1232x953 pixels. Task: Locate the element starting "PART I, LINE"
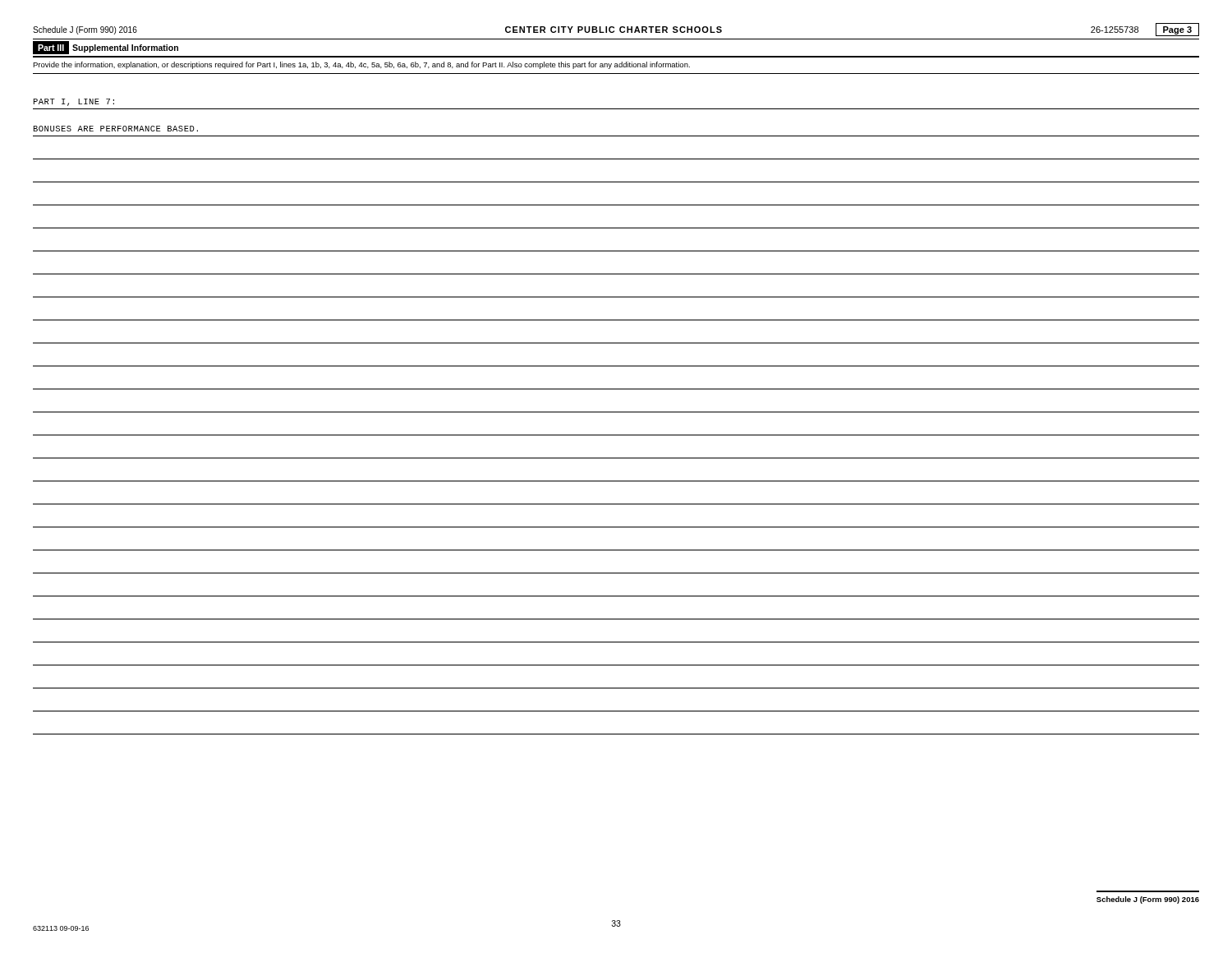point(75,103)
